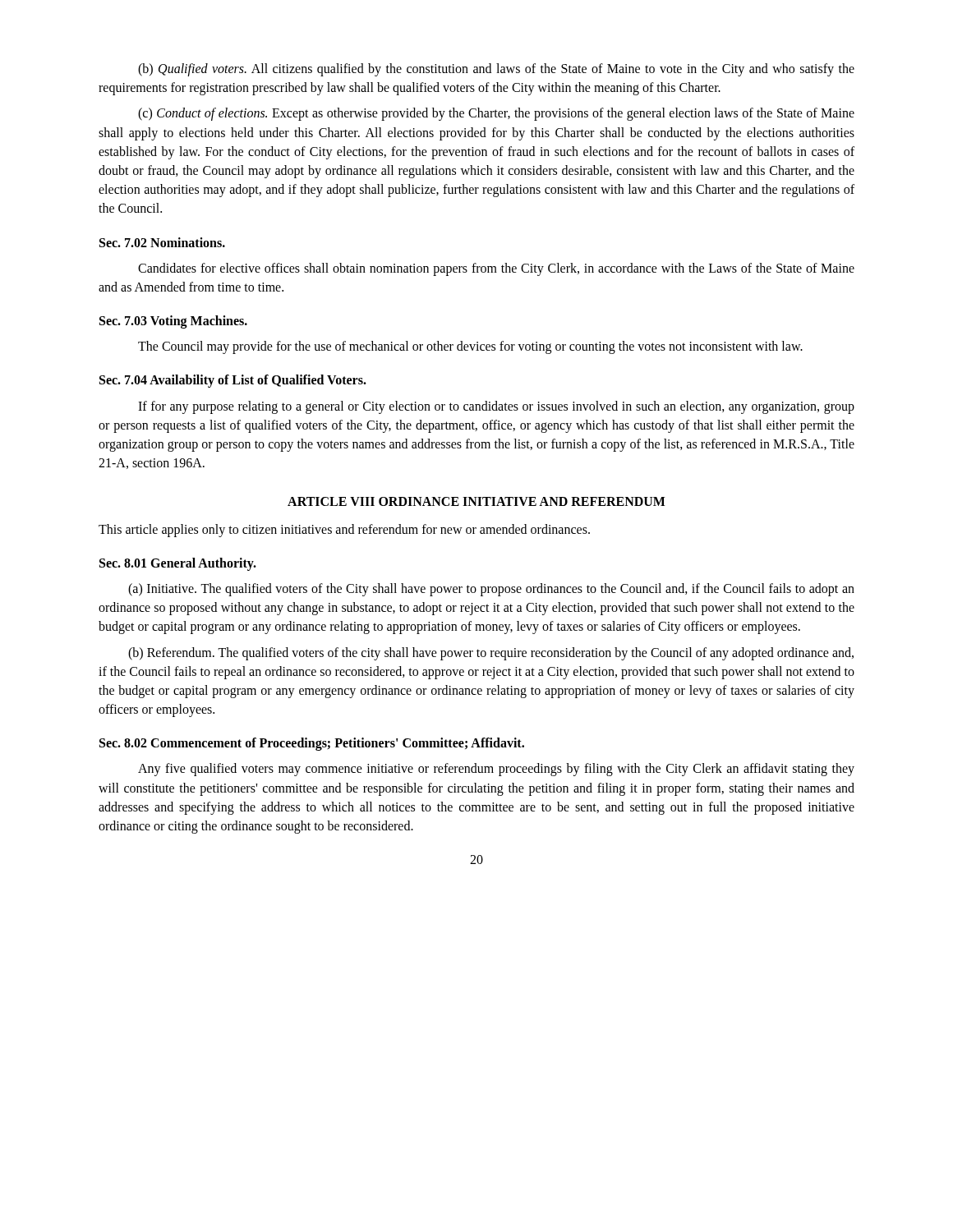Find the text block that reads "This article applies only to citizen initiatives"

[476, 529]
